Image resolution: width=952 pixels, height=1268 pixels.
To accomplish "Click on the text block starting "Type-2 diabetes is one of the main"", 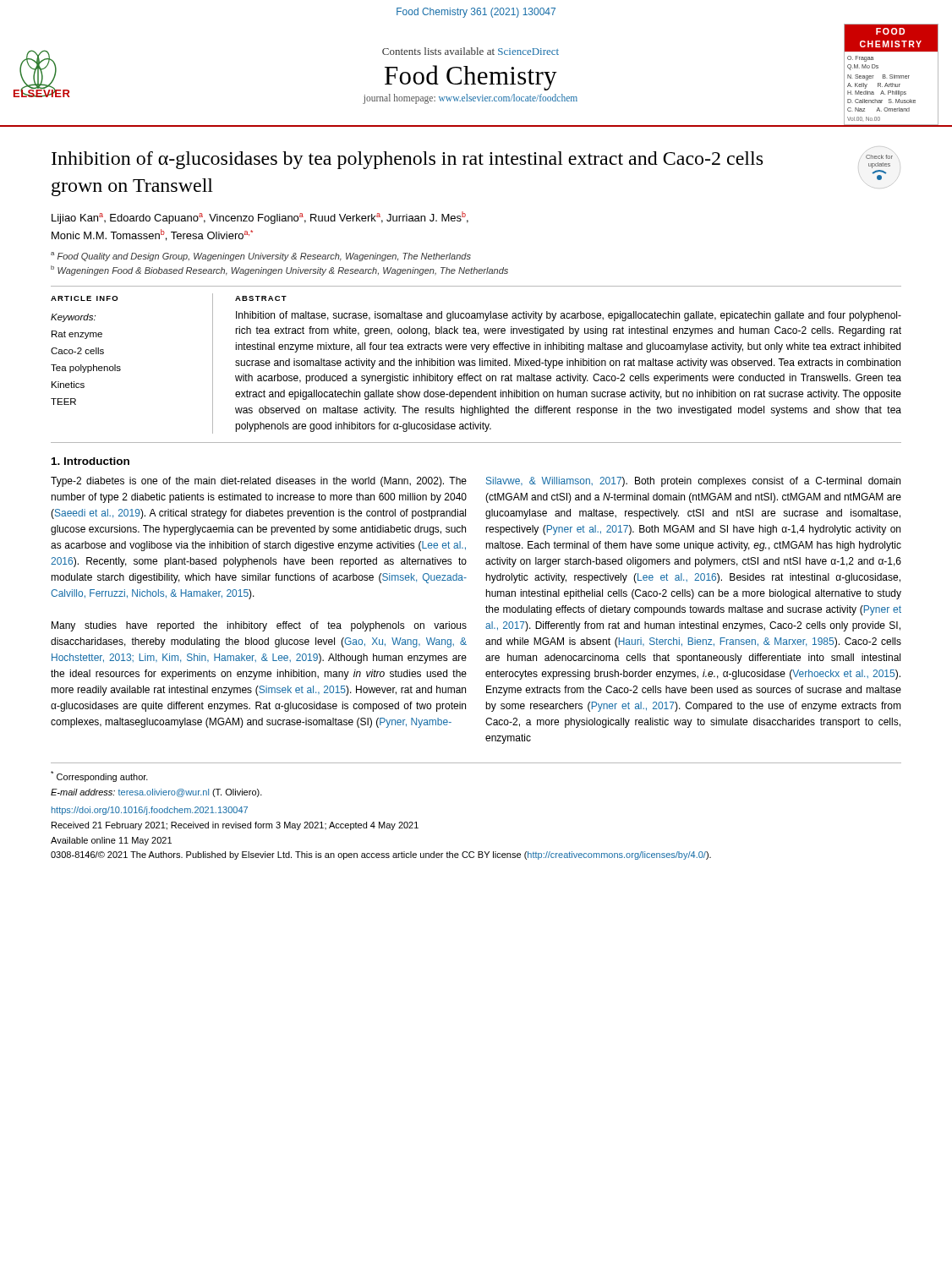I will click(x=259, y=601).
